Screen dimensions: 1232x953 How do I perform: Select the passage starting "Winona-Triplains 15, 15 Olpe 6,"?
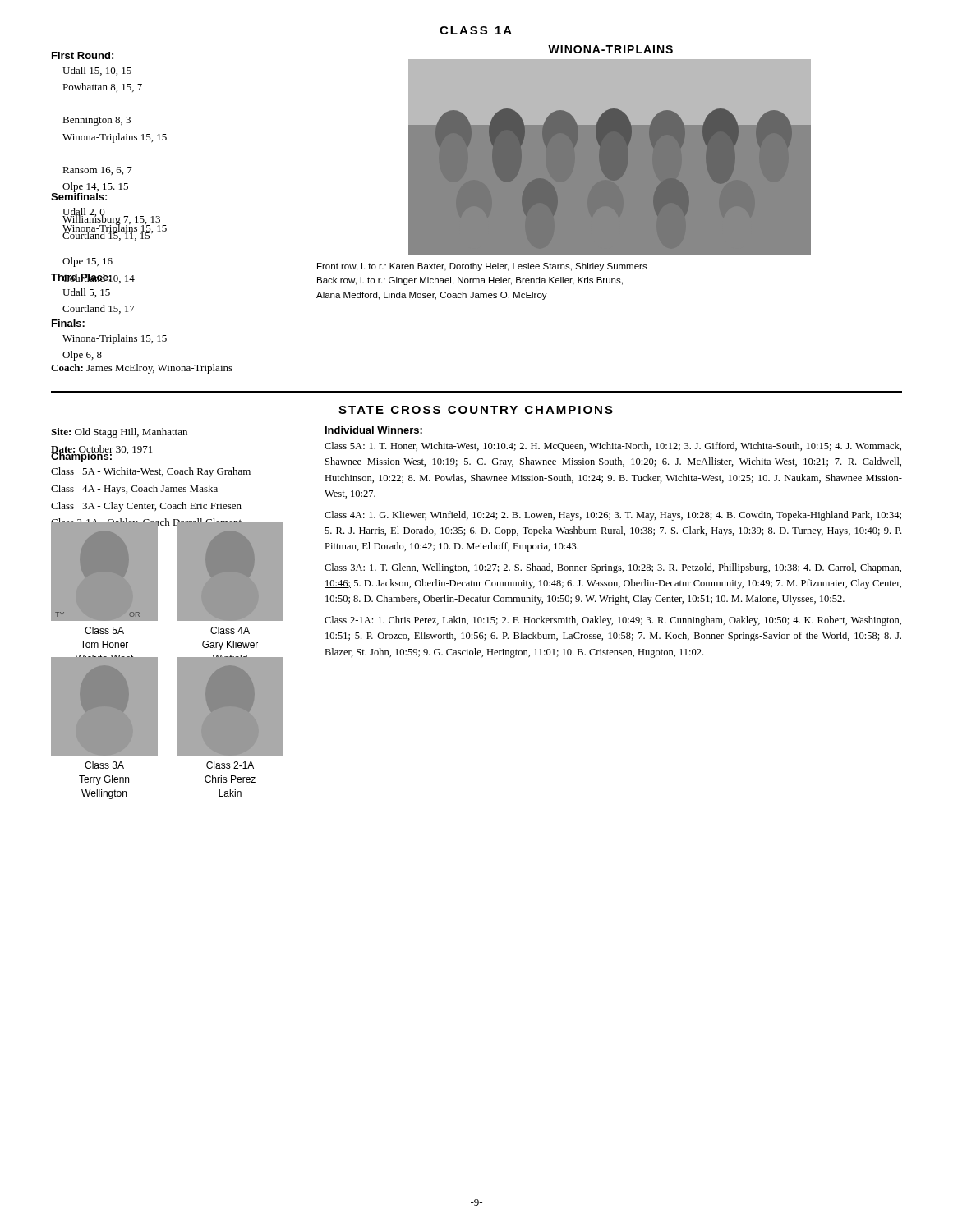pos(115,346)
